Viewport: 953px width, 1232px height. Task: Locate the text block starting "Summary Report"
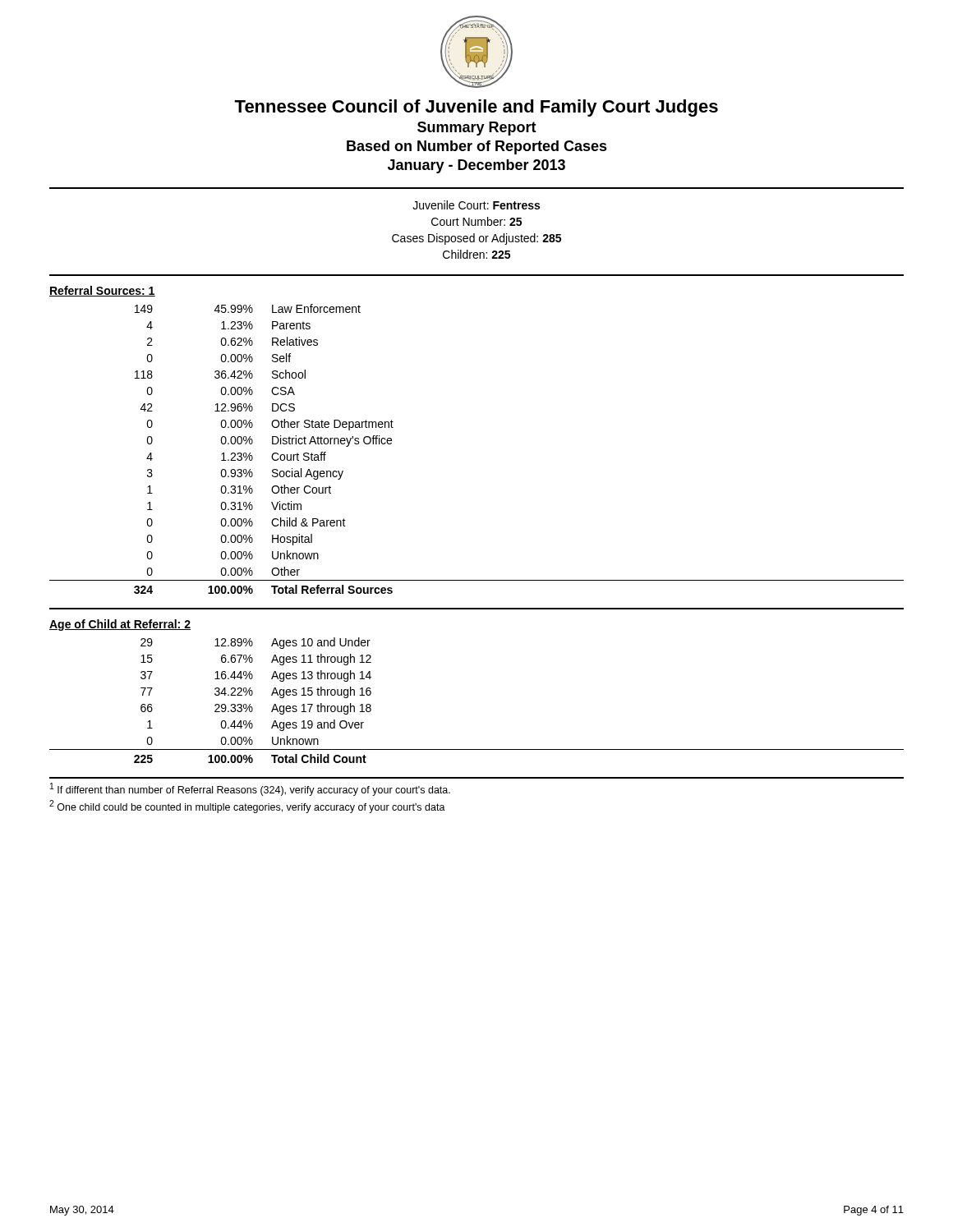tap(476, 127)
